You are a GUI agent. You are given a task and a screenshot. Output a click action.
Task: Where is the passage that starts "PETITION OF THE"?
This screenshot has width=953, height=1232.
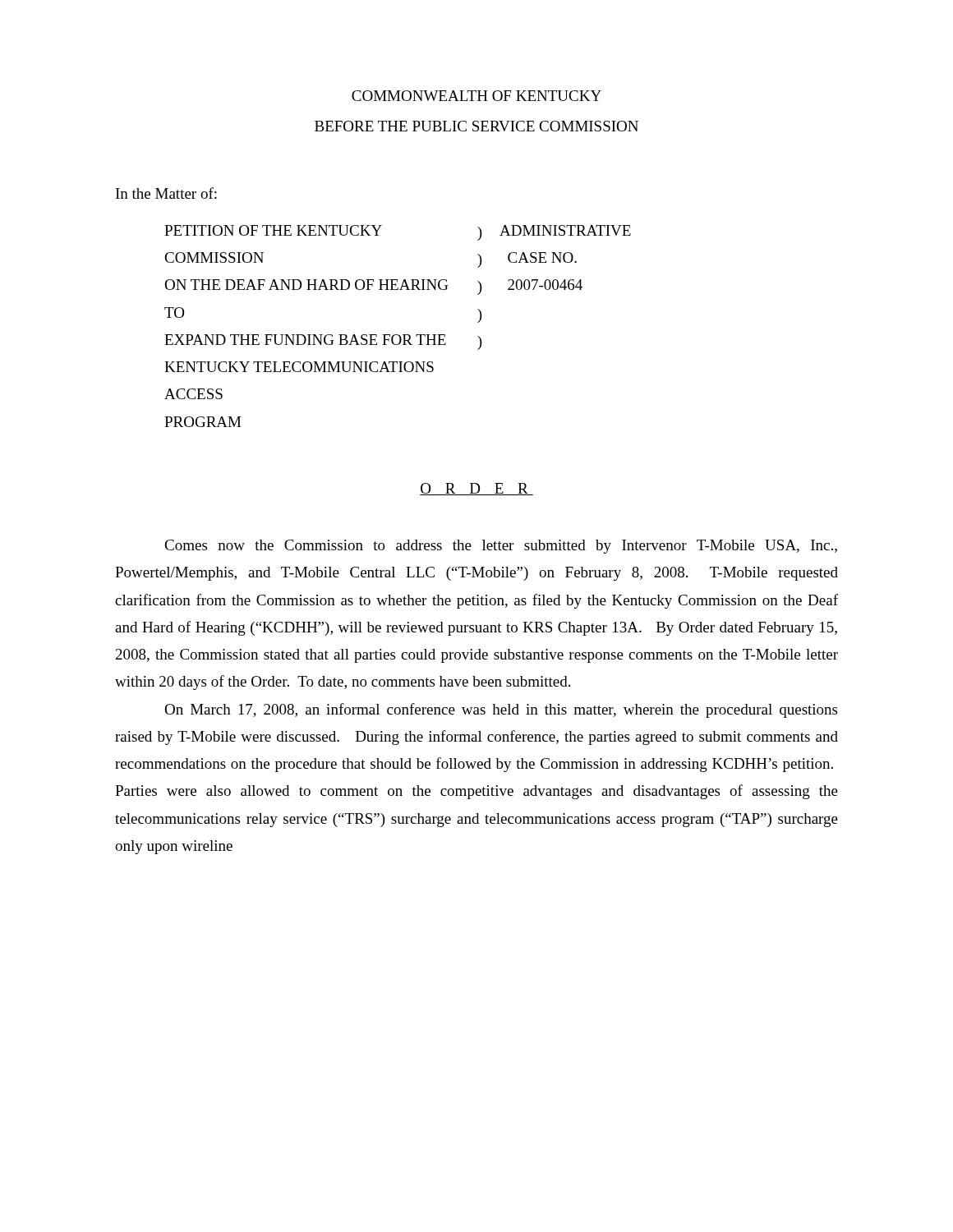(273, 233)
